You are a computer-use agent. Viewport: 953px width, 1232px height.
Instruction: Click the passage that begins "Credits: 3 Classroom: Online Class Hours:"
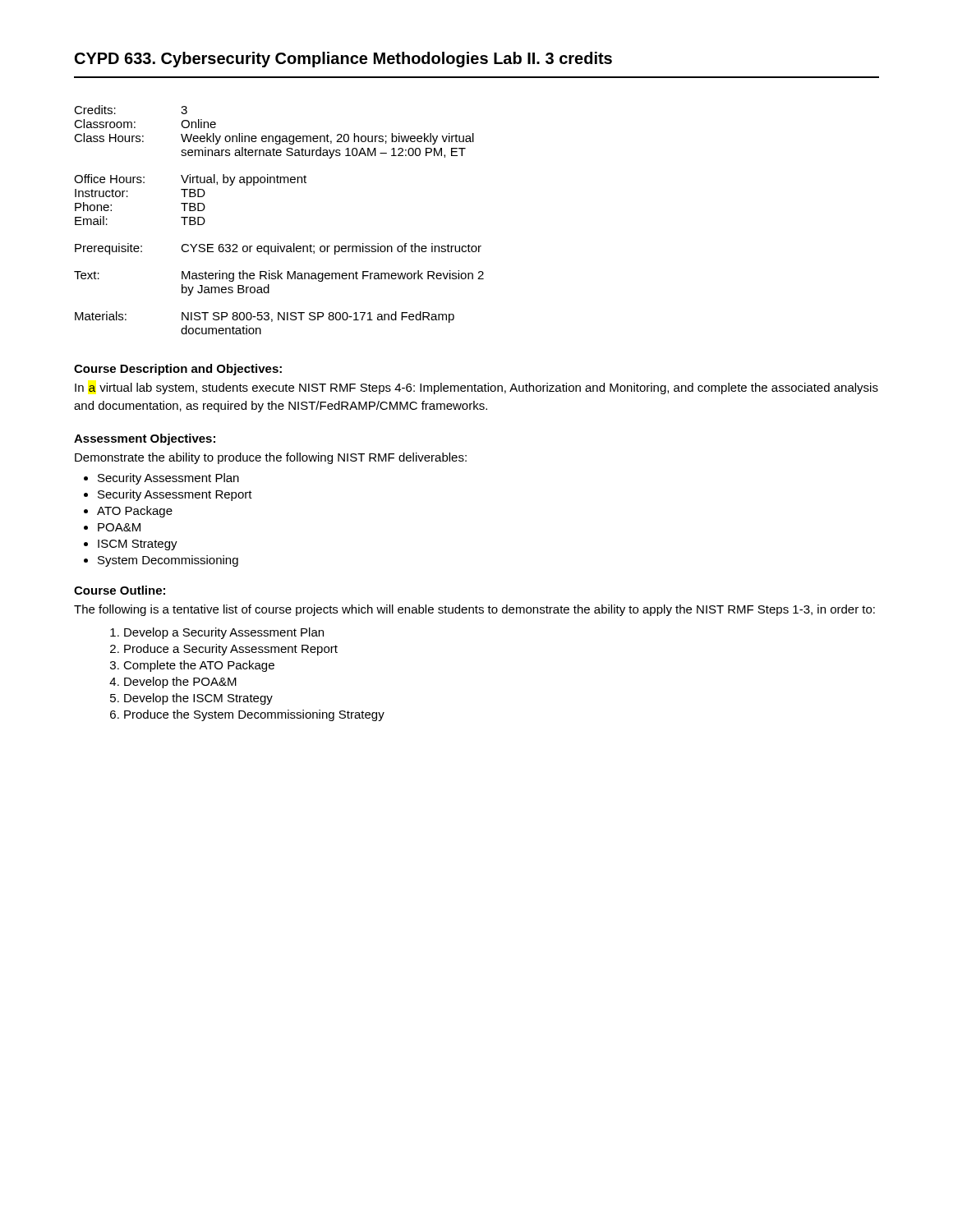coord(476,131)
